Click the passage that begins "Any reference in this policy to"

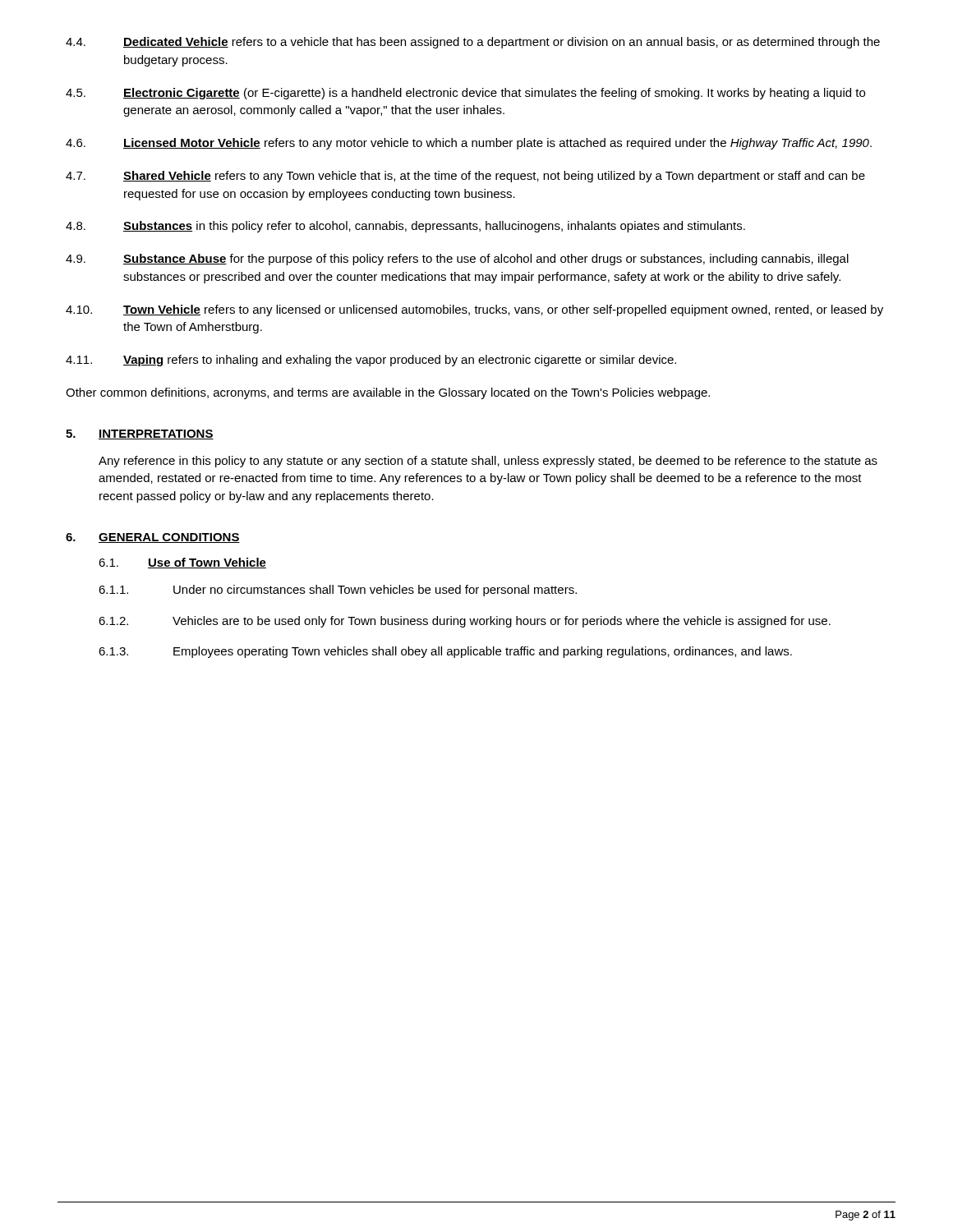click(x=488, y=478)
